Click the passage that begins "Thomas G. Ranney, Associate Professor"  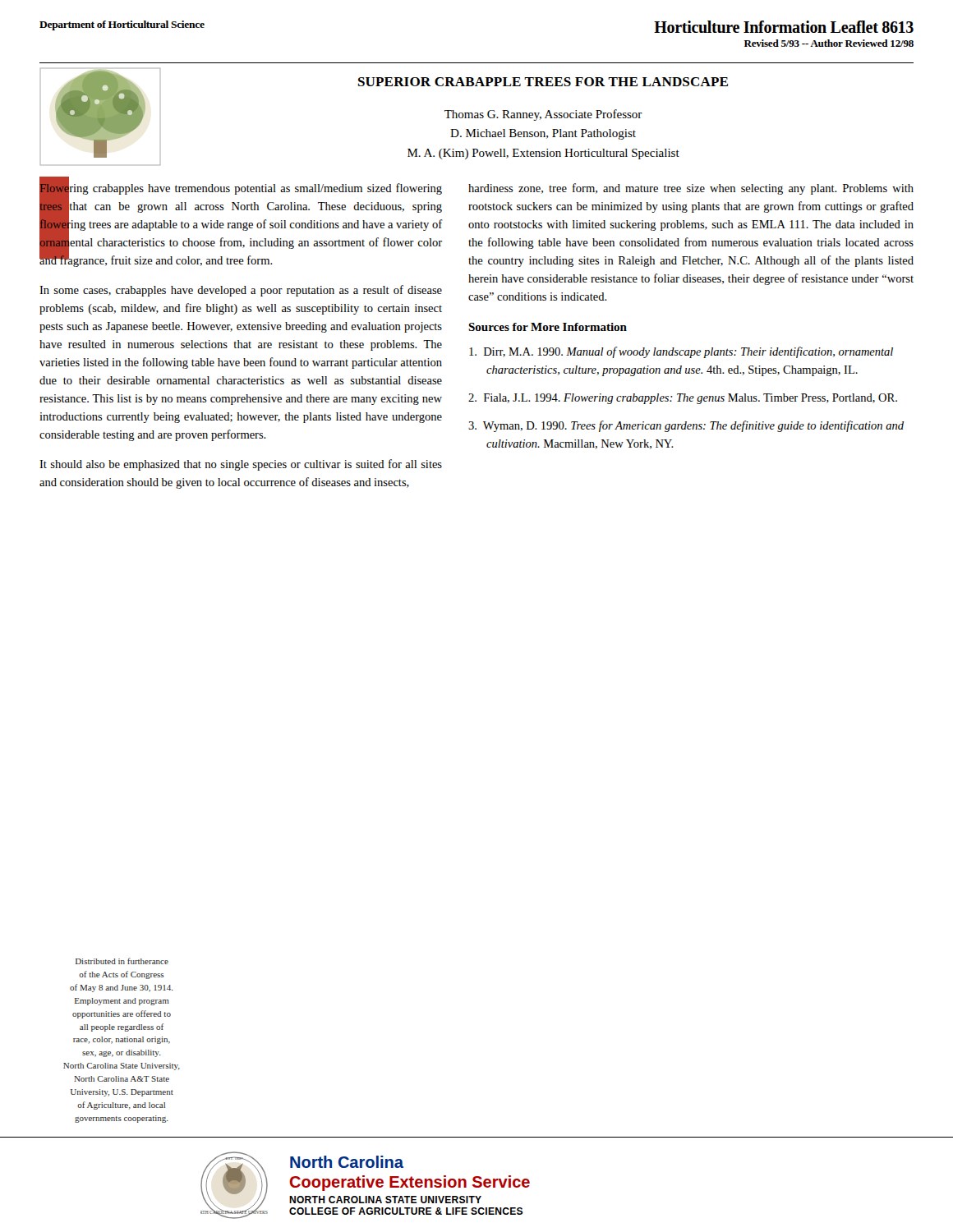pyautogui.click(x=543, y=133)
